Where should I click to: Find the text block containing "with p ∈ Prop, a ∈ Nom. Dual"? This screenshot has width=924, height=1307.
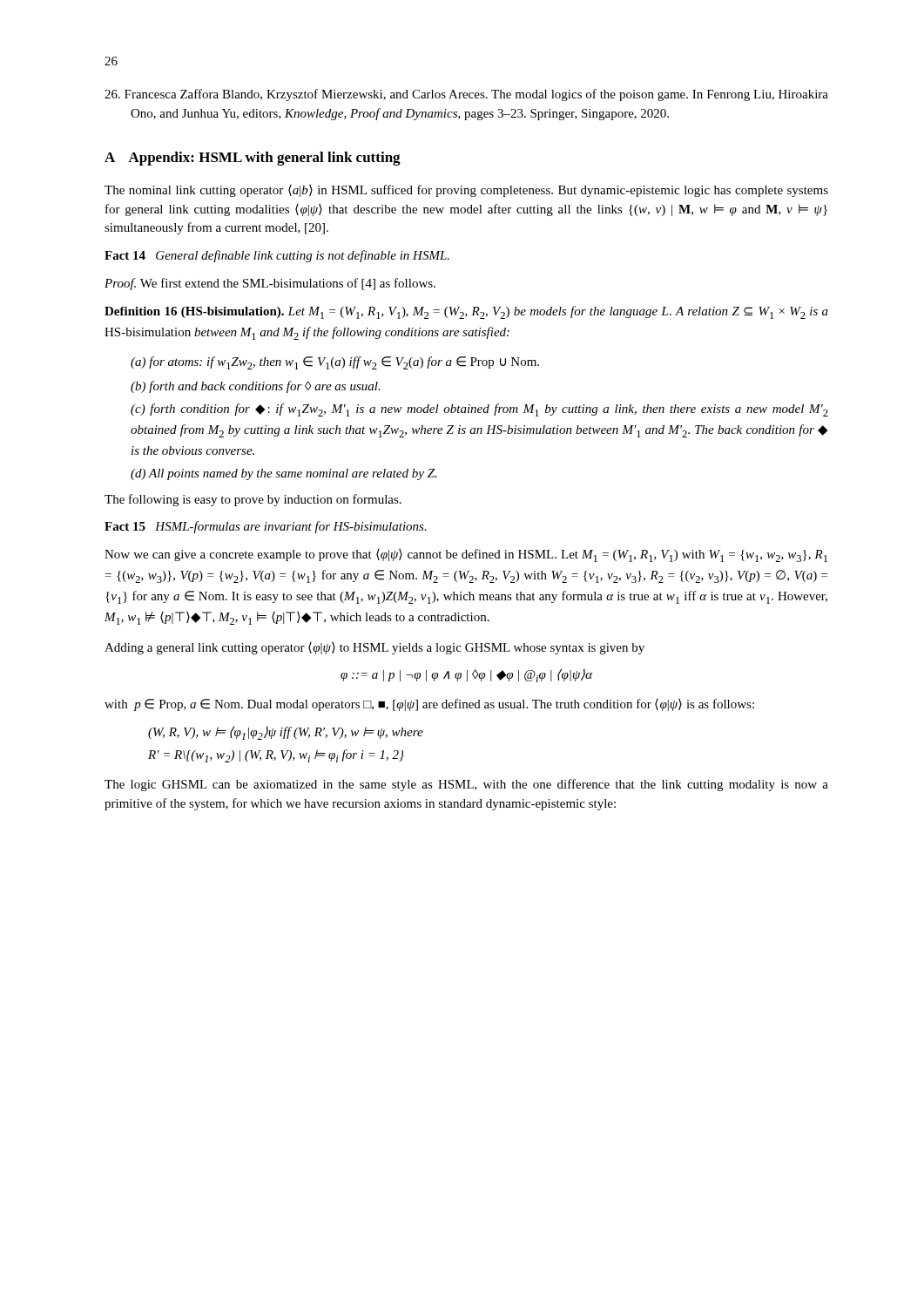(x=466, y=705)
